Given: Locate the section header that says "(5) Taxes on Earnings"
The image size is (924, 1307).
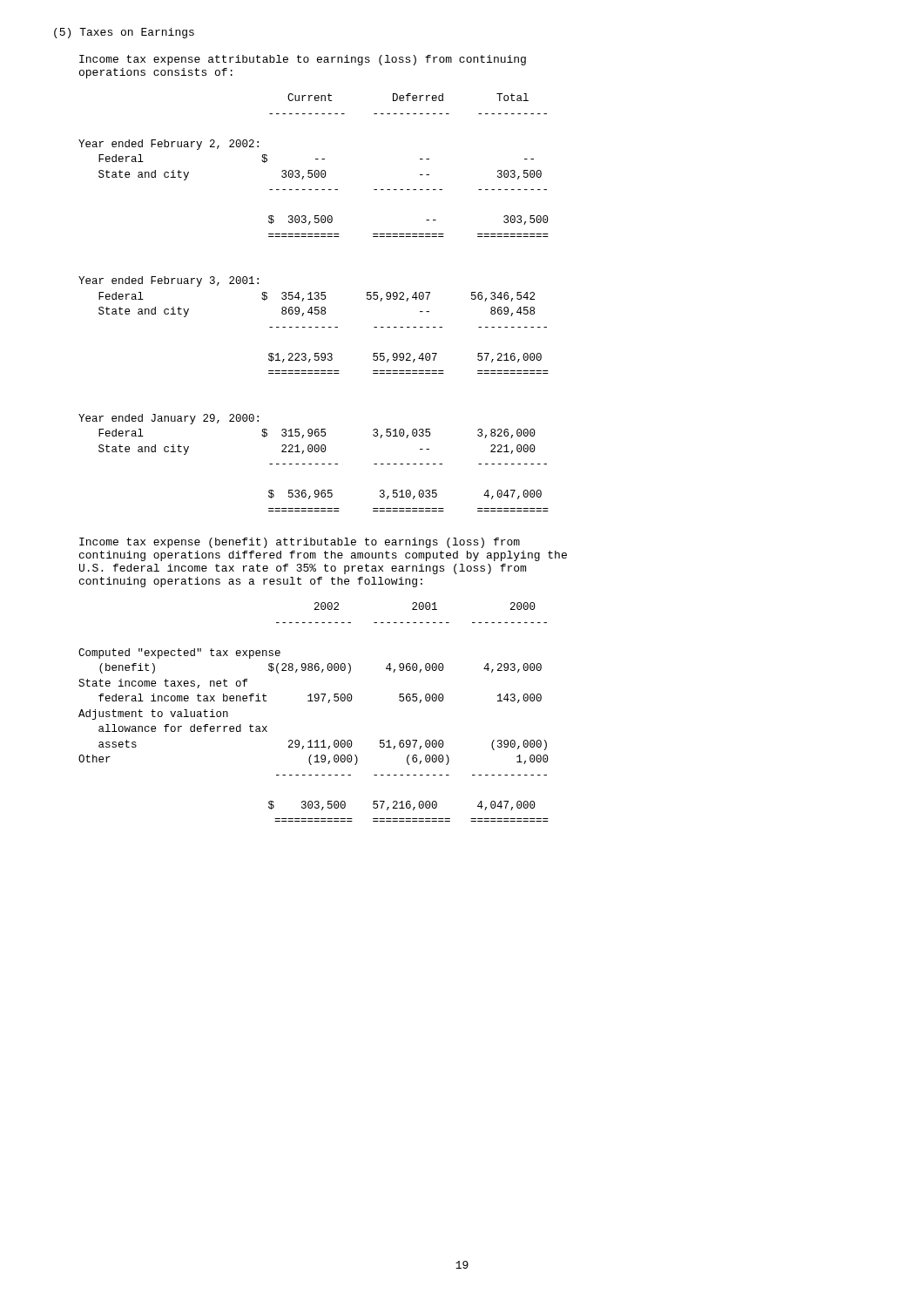Looking at the screenshot, I should (x=124, y=33).
